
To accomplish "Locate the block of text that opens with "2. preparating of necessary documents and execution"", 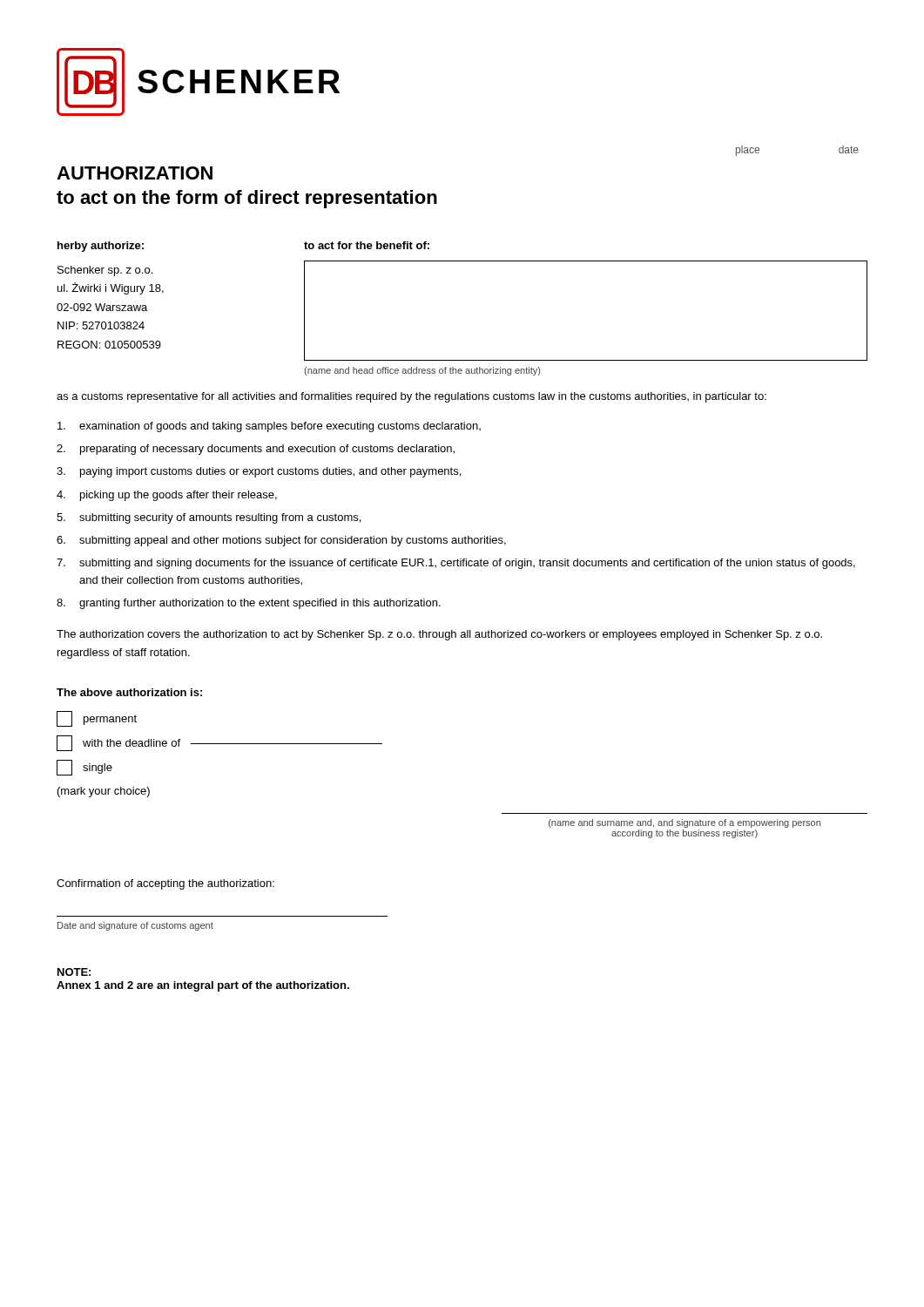I will click(x=462, y=449).
